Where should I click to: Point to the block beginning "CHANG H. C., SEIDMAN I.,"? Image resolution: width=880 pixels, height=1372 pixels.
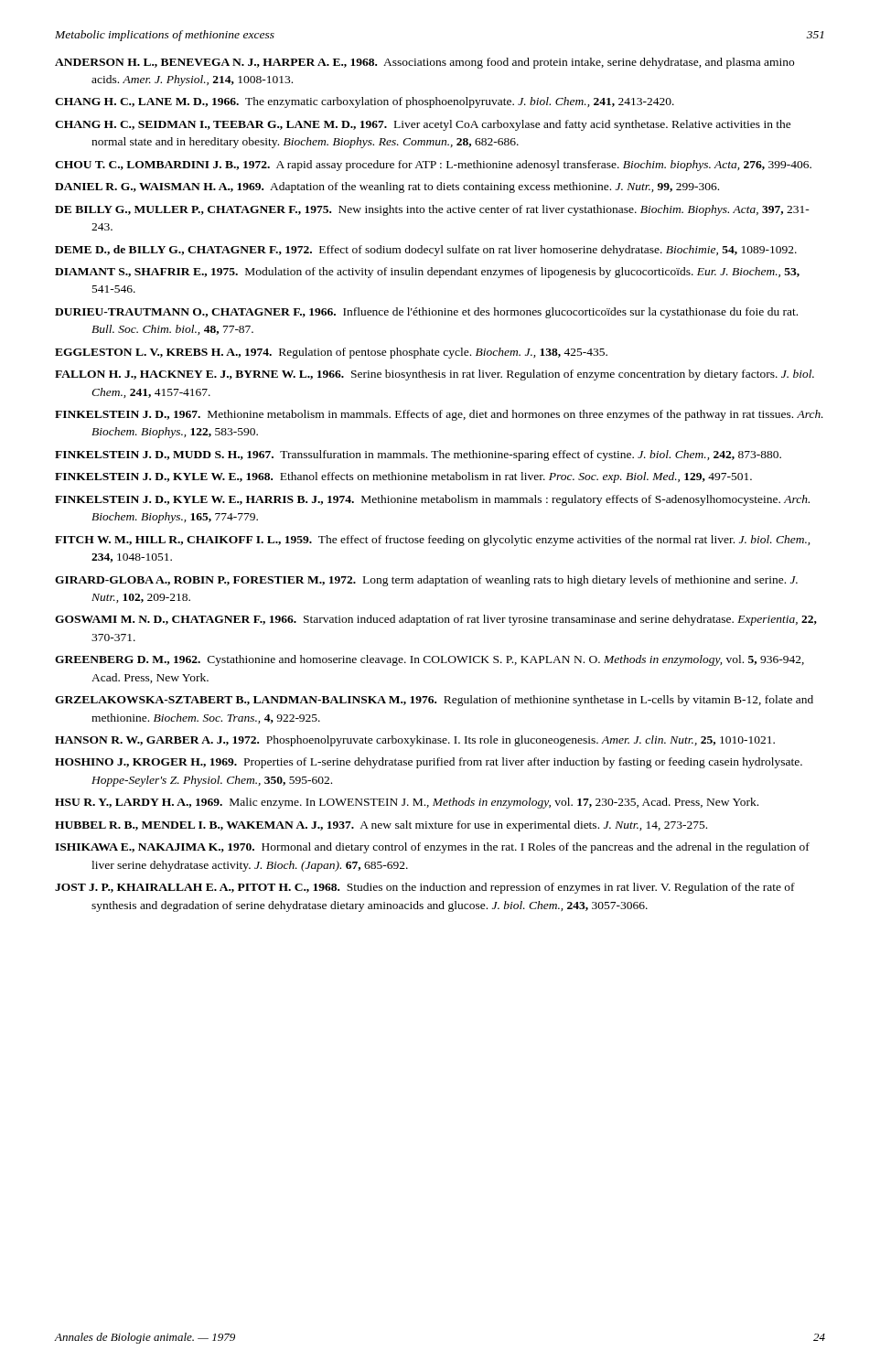423,133
